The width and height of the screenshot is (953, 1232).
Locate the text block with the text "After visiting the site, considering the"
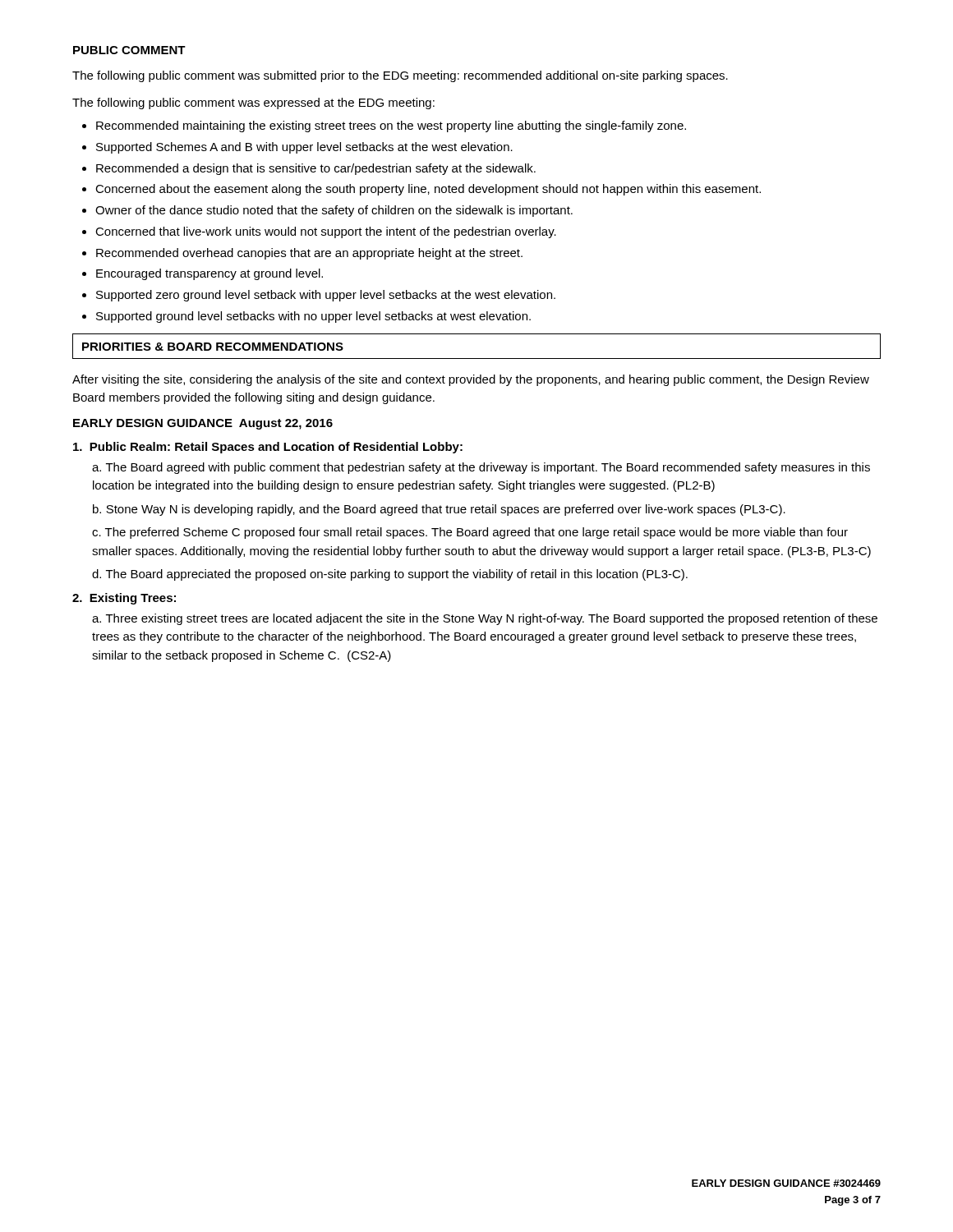pos(476,388)
